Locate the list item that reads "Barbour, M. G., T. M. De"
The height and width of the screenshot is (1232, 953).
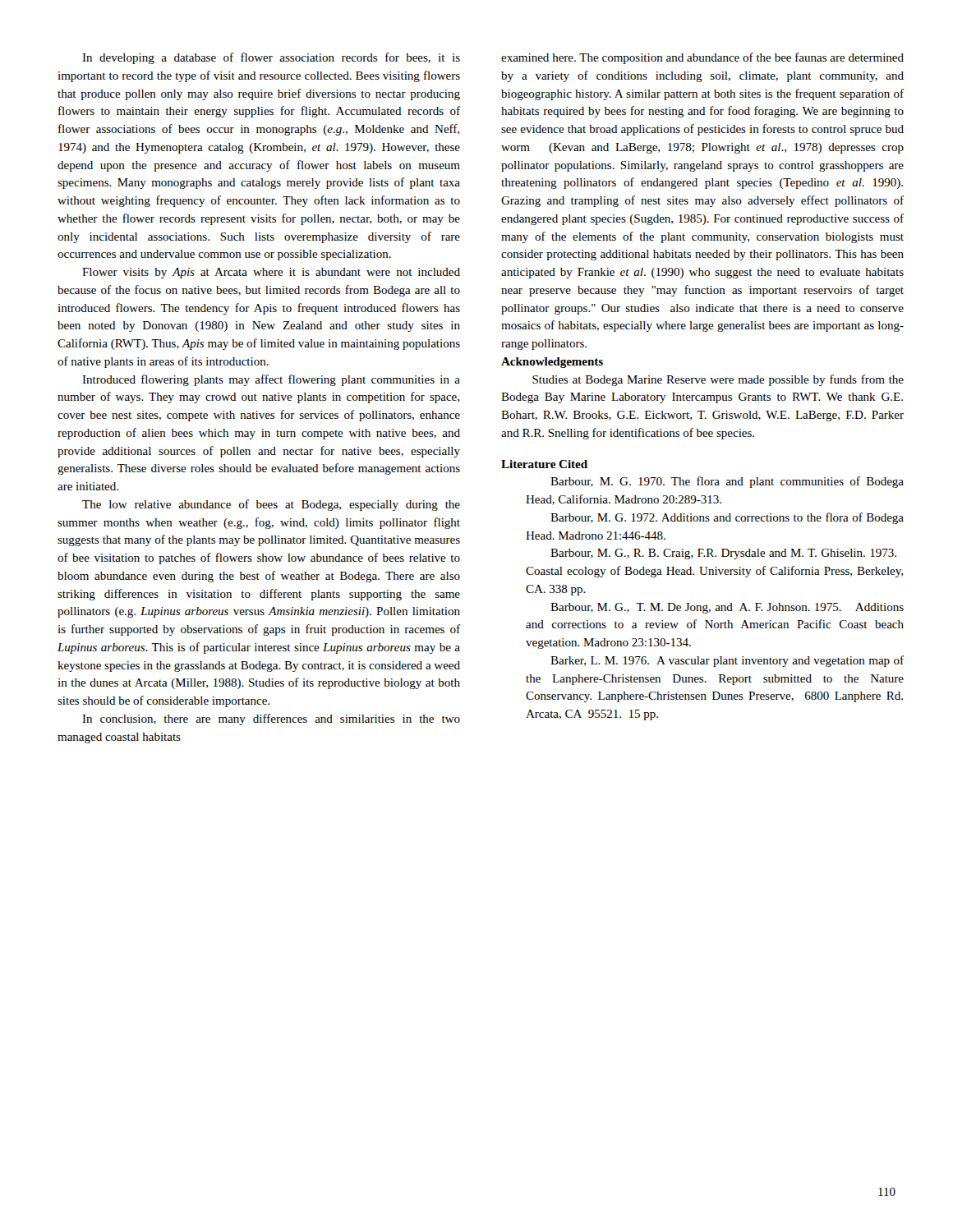702,625
